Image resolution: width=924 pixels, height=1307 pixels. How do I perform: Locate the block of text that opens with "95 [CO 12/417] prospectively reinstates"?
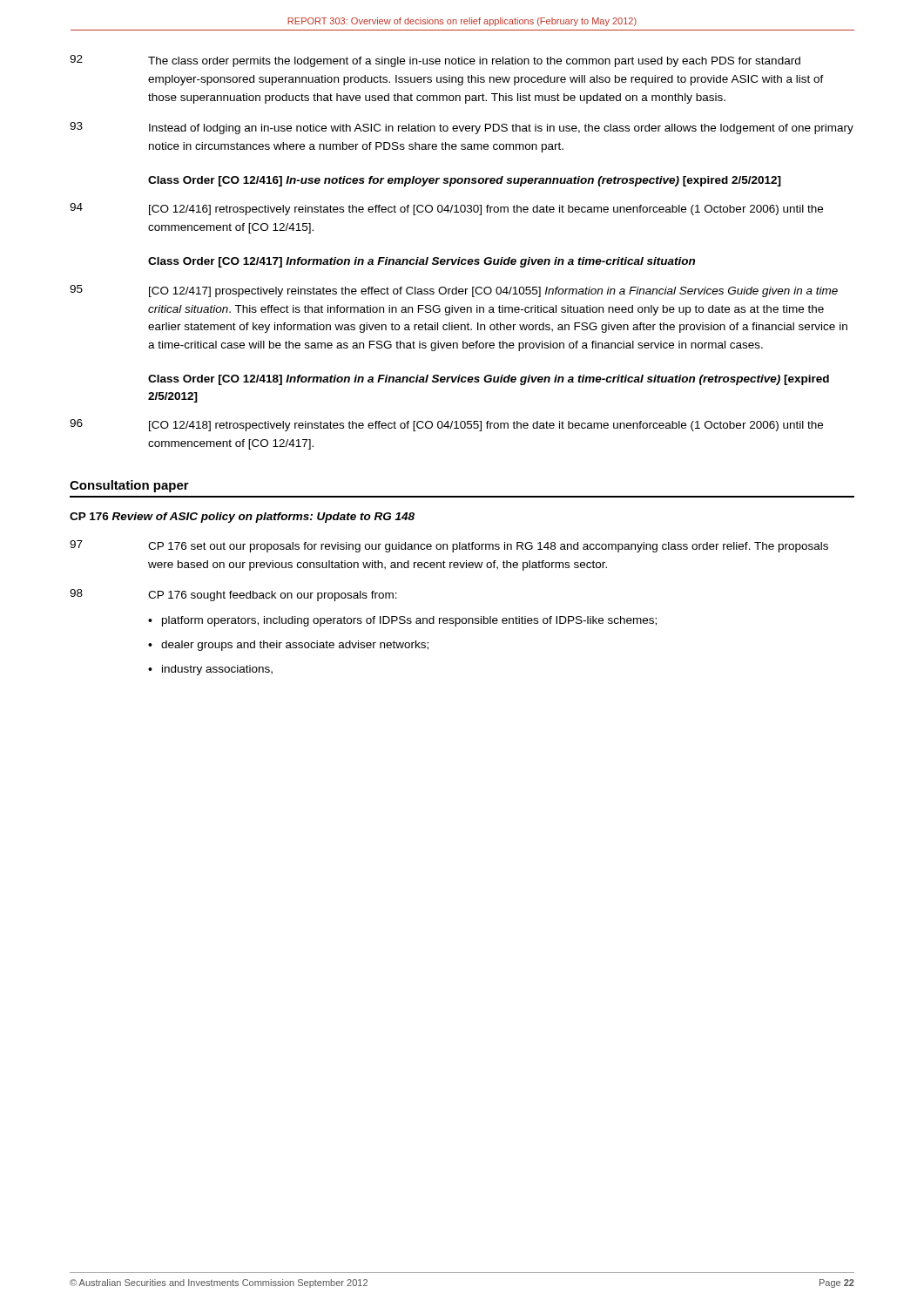462,318
